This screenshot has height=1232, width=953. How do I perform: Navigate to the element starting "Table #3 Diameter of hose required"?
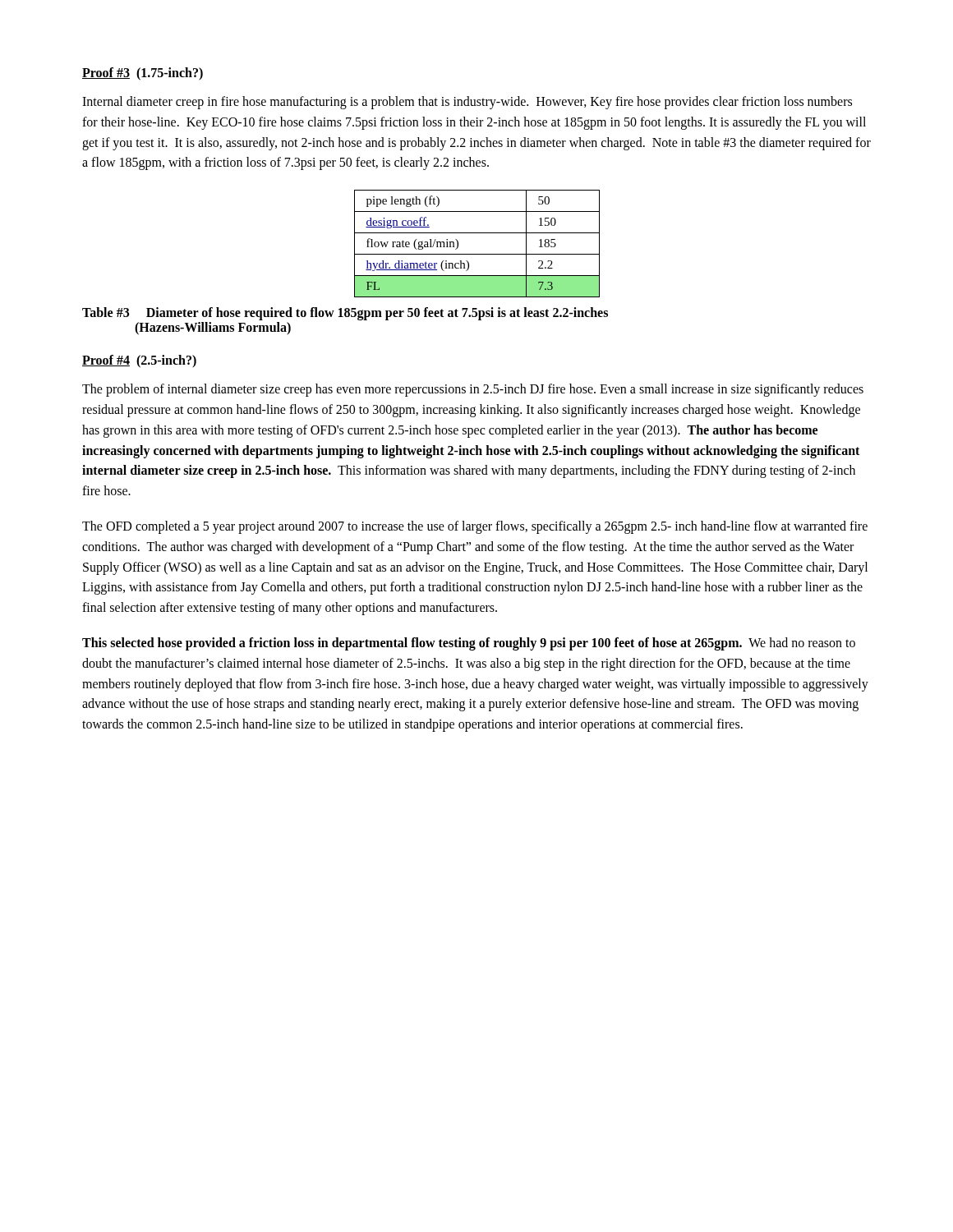[x=345, y=320]
